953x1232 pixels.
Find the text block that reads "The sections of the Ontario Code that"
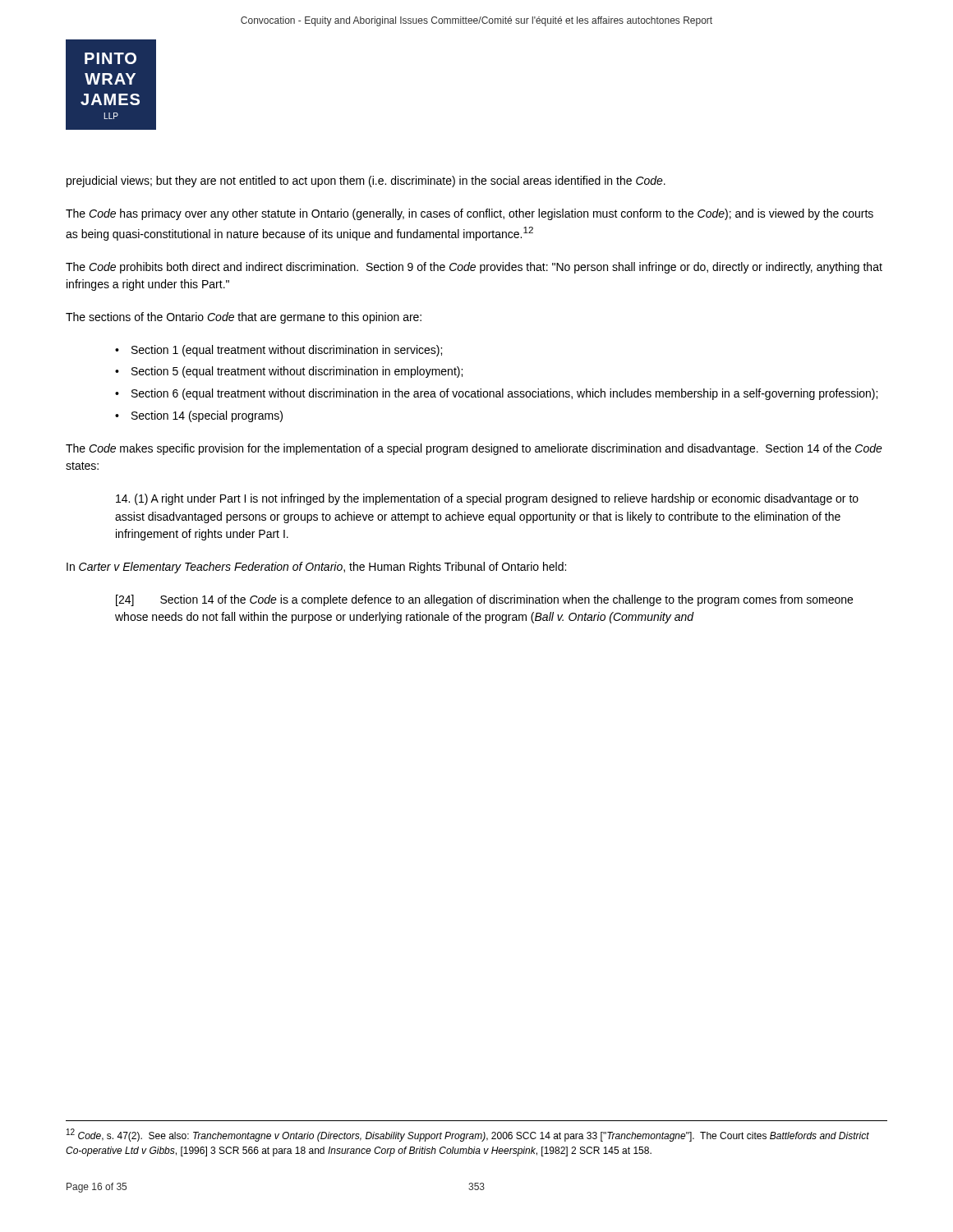pos(244,317)
